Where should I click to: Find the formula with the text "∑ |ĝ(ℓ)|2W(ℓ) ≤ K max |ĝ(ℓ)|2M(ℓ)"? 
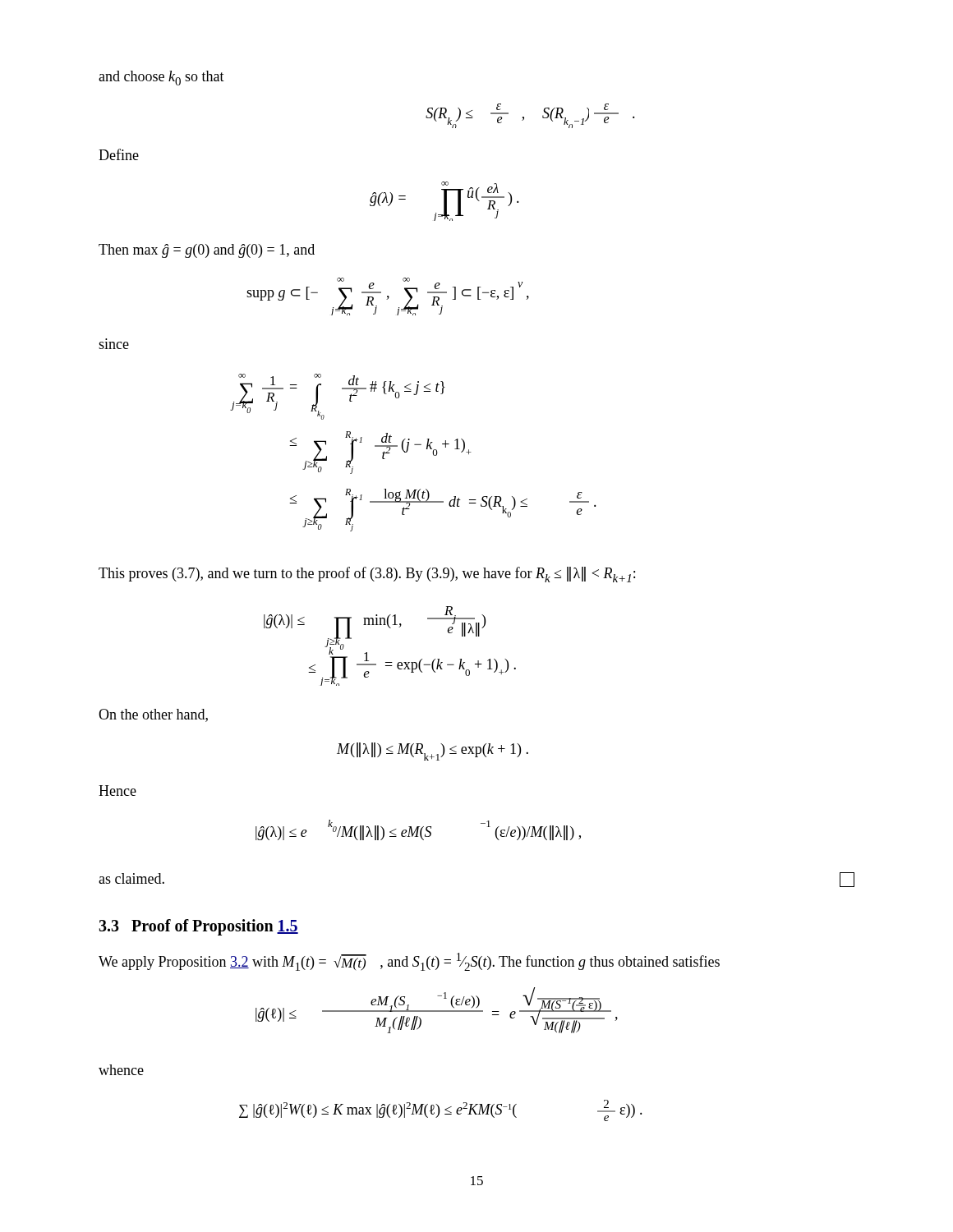[x=476, y=1111]
